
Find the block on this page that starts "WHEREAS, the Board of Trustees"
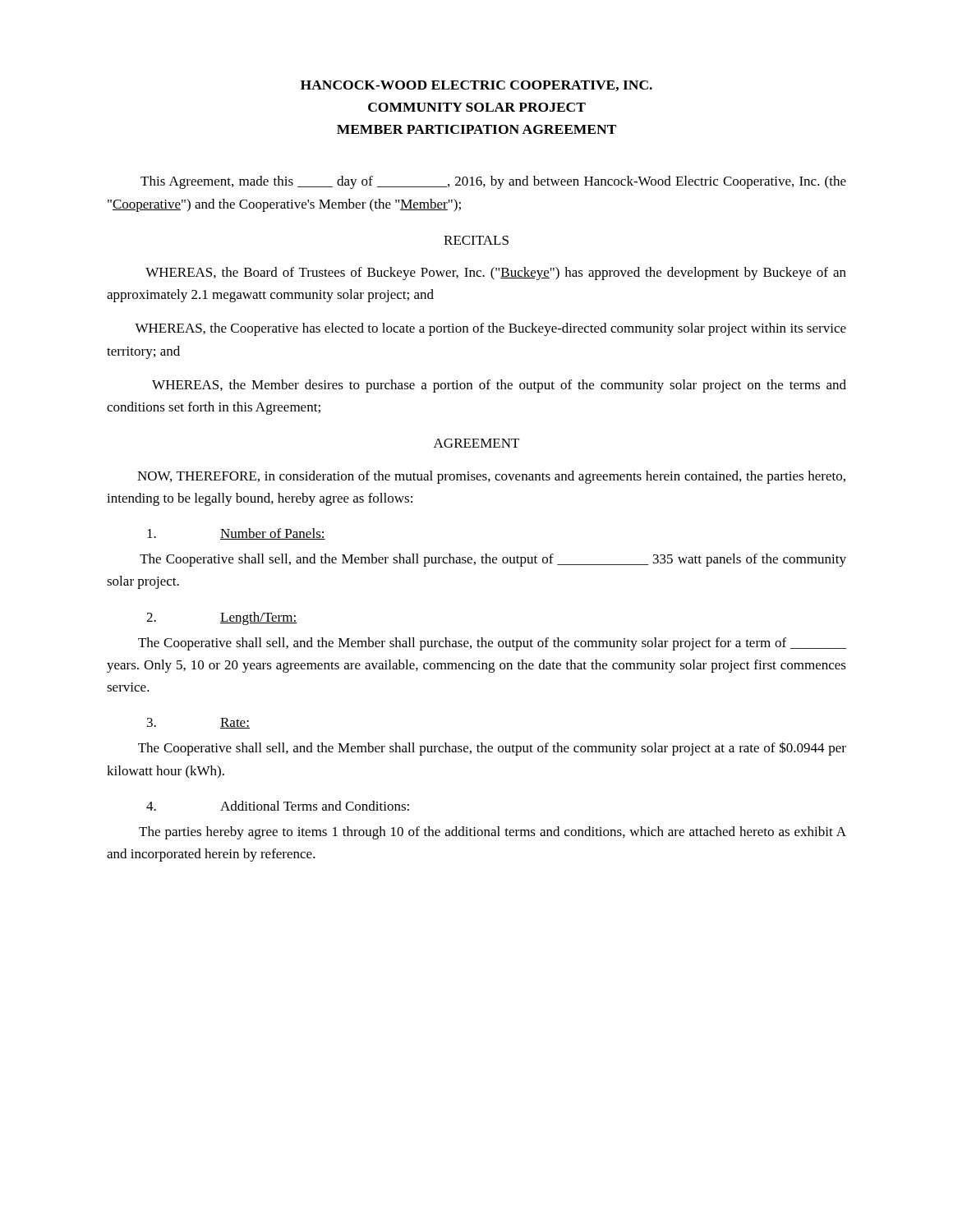click(476, 283)
